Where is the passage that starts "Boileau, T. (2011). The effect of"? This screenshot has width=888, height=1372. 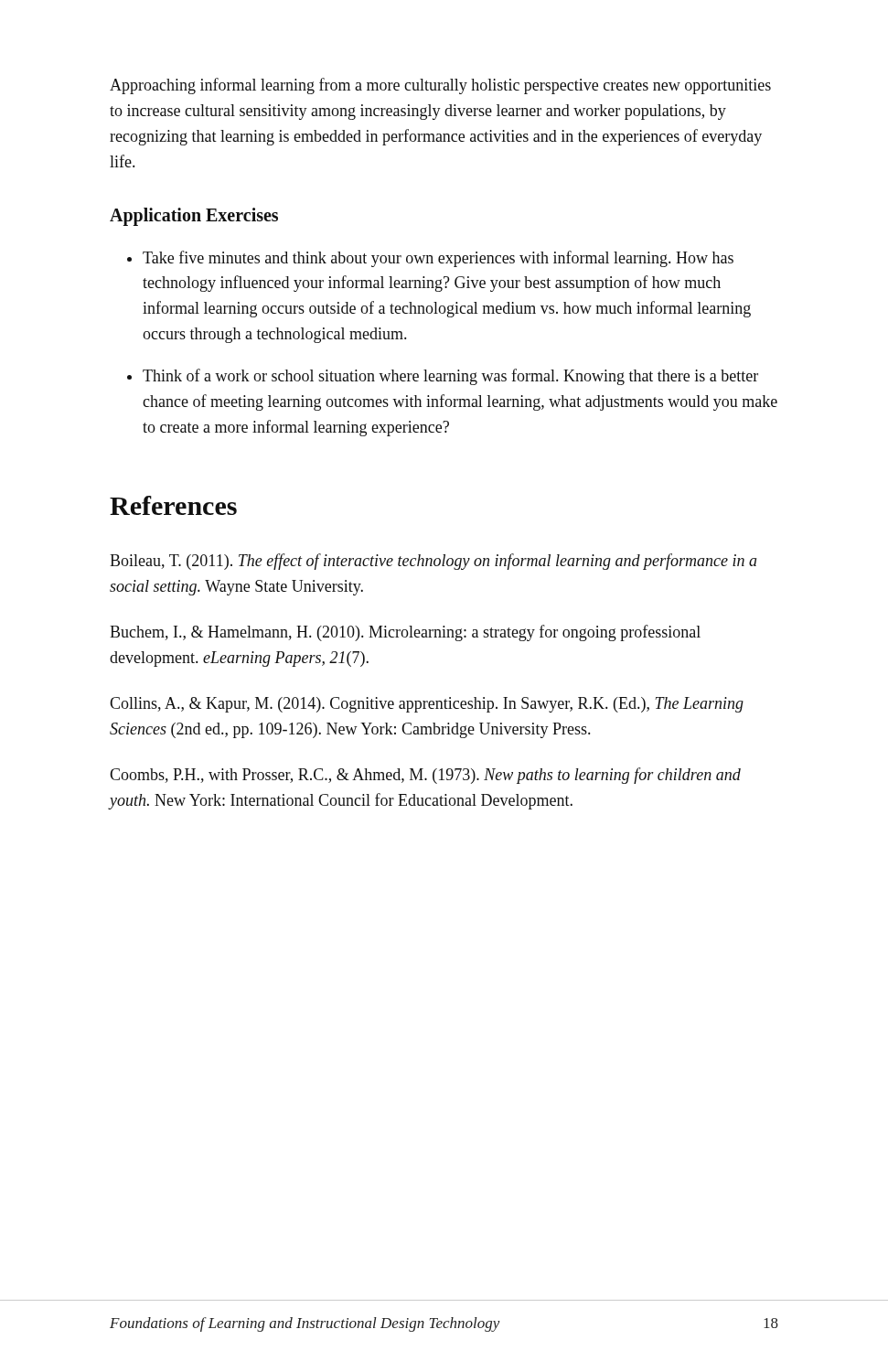coord(434,574)
